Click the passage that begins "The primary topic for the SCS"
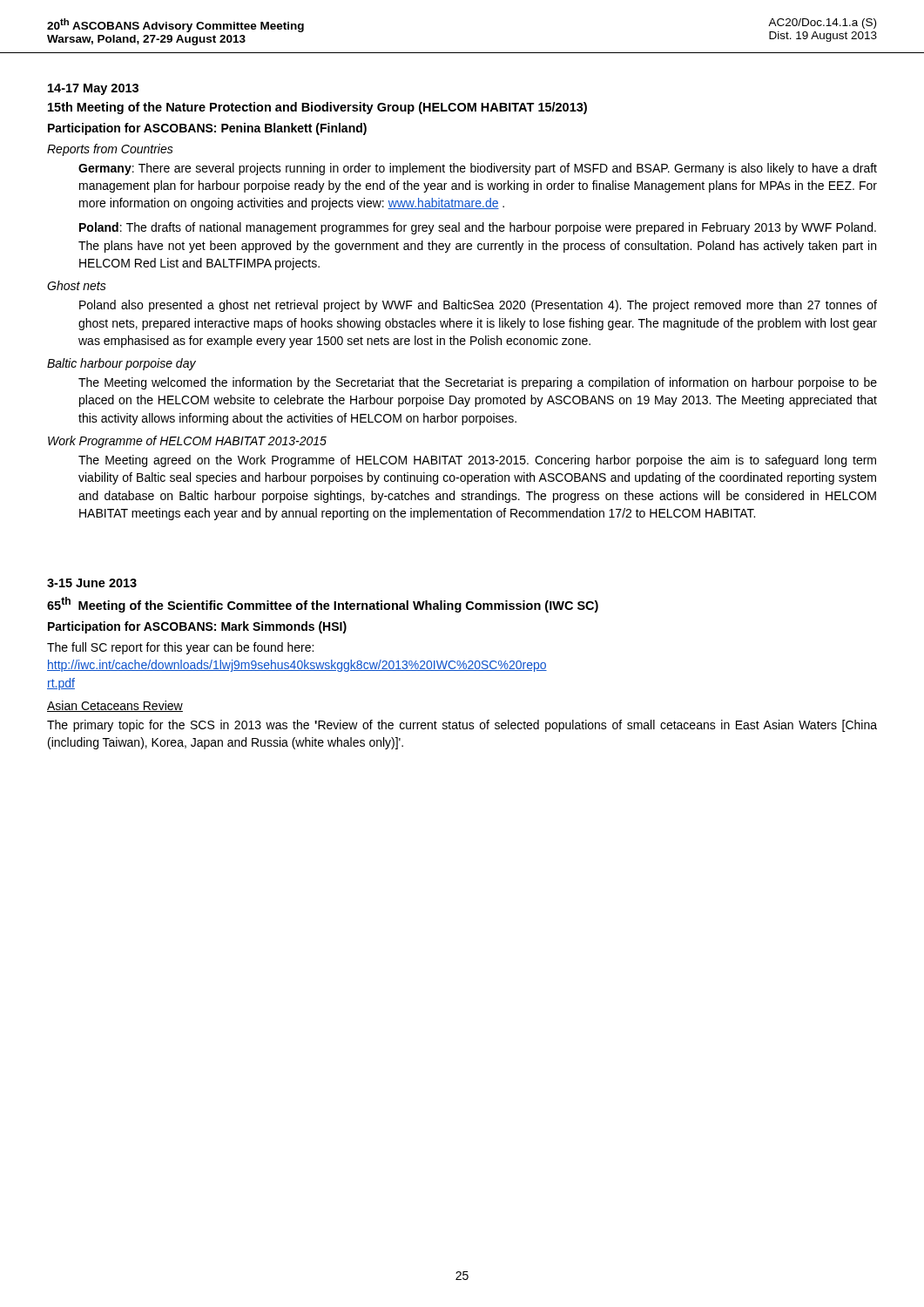This screenshot has width=924, height=1307. coord(462,734)
